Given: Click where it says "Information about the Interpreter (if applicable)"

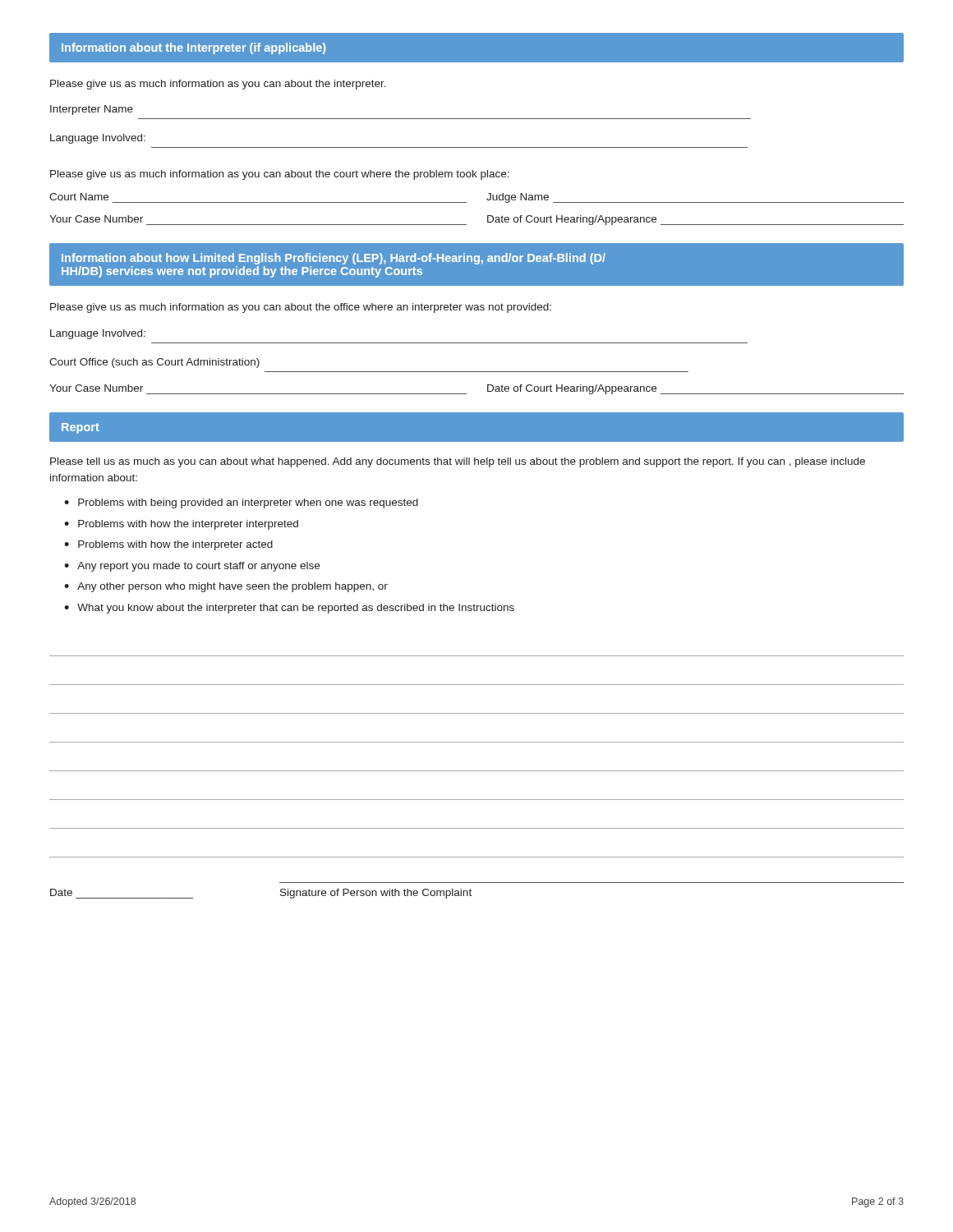Looking at the screenshot, I should [476, 48].
